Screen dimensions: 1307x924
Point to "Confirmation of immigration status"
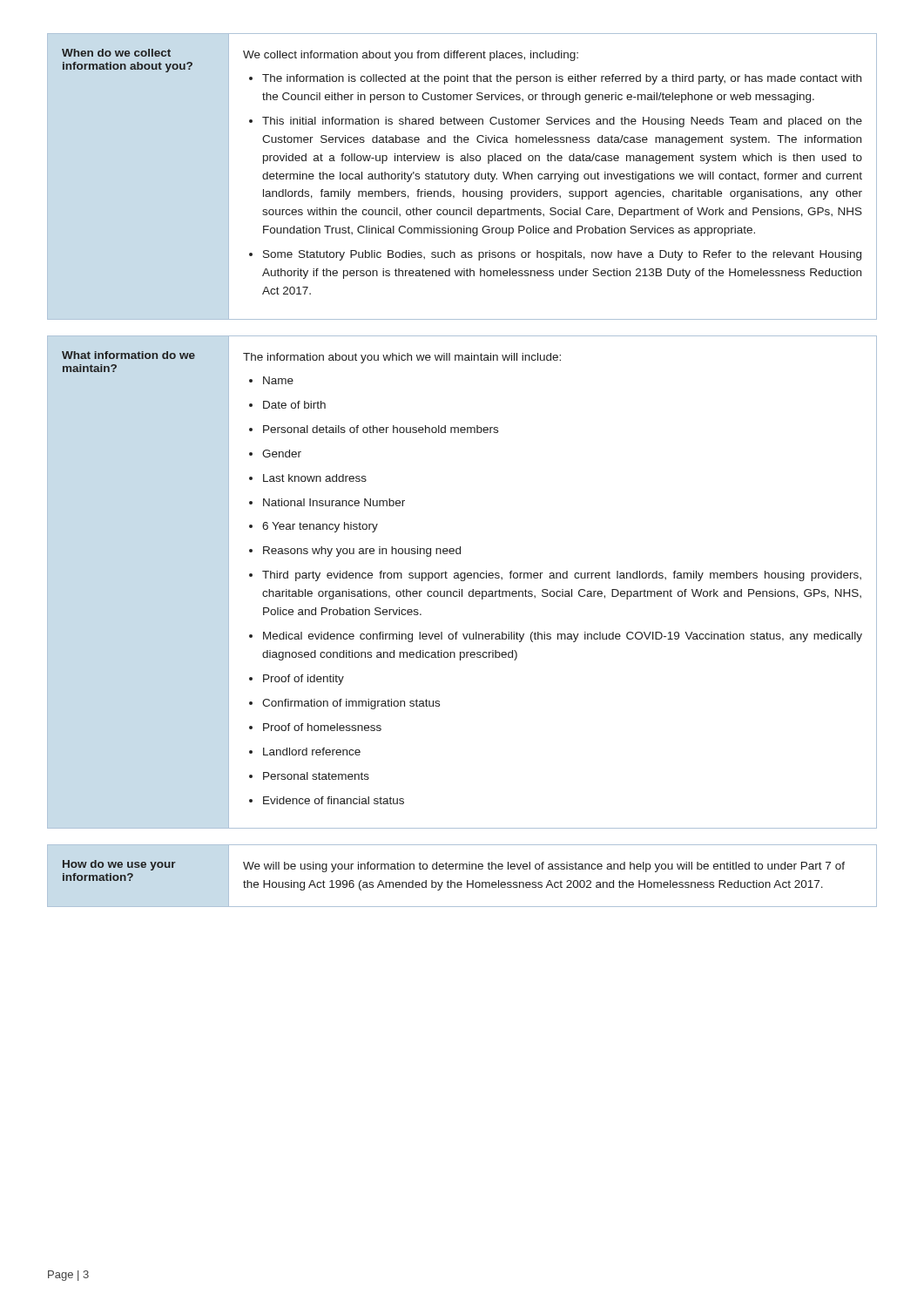(351, 703)
